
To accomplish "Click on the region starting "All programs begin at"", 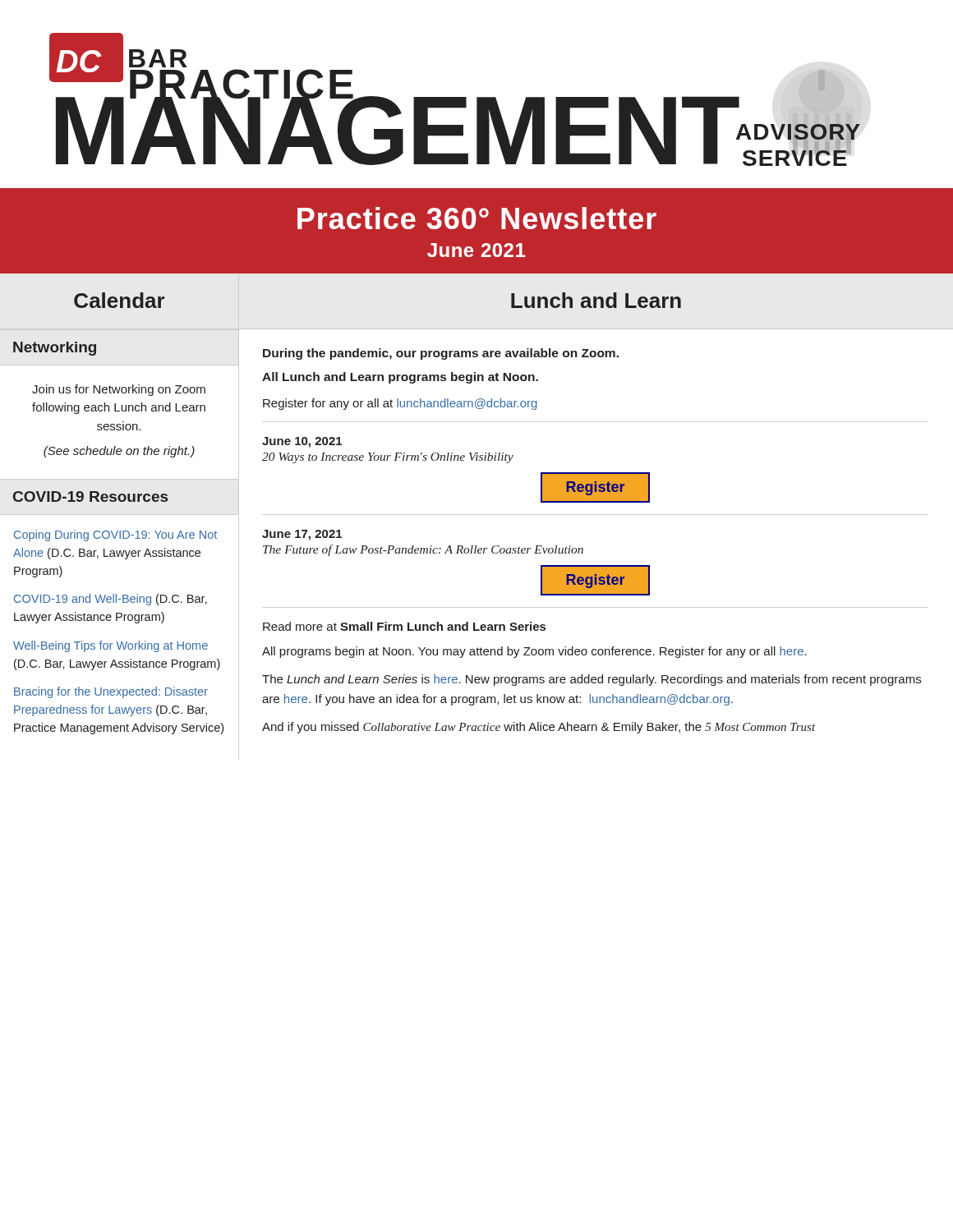I will point(535,651).
